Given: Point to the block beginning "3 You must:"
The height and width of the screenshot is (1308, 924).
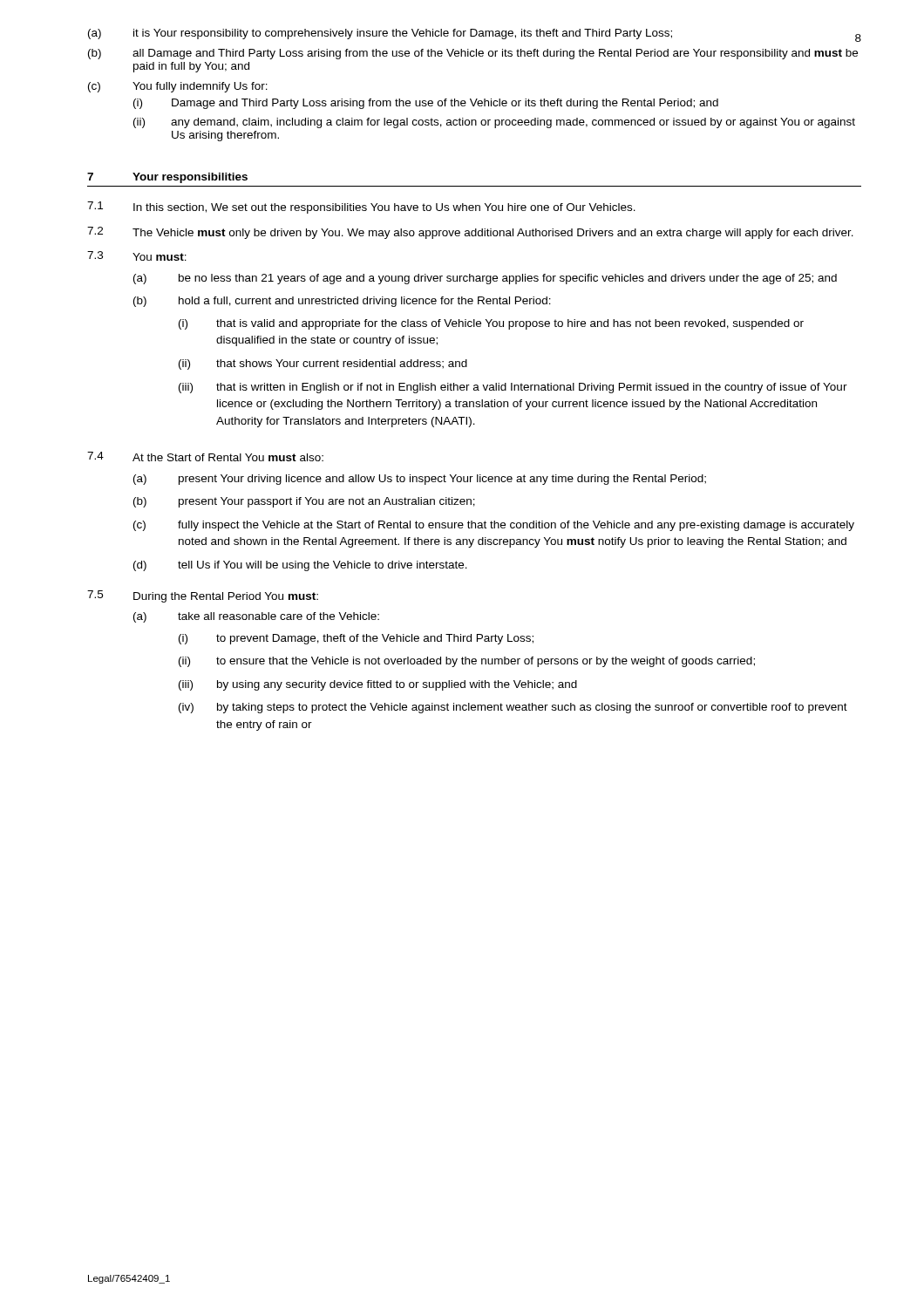Looking at the screenshot, I should pyautogui.click(x=137, y=256).
